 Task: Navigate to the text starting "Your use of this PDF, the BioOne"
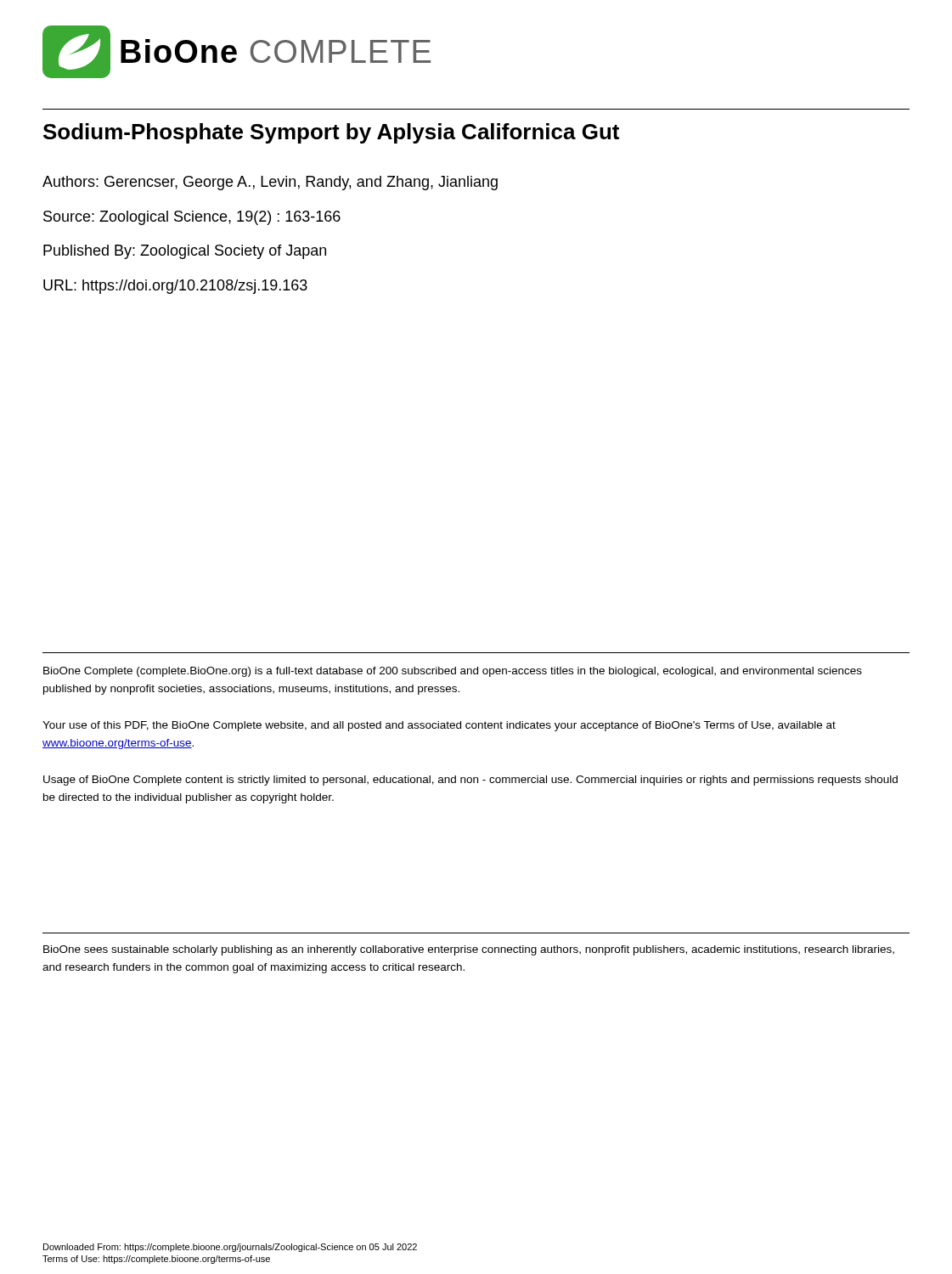(x=439, y=734)
